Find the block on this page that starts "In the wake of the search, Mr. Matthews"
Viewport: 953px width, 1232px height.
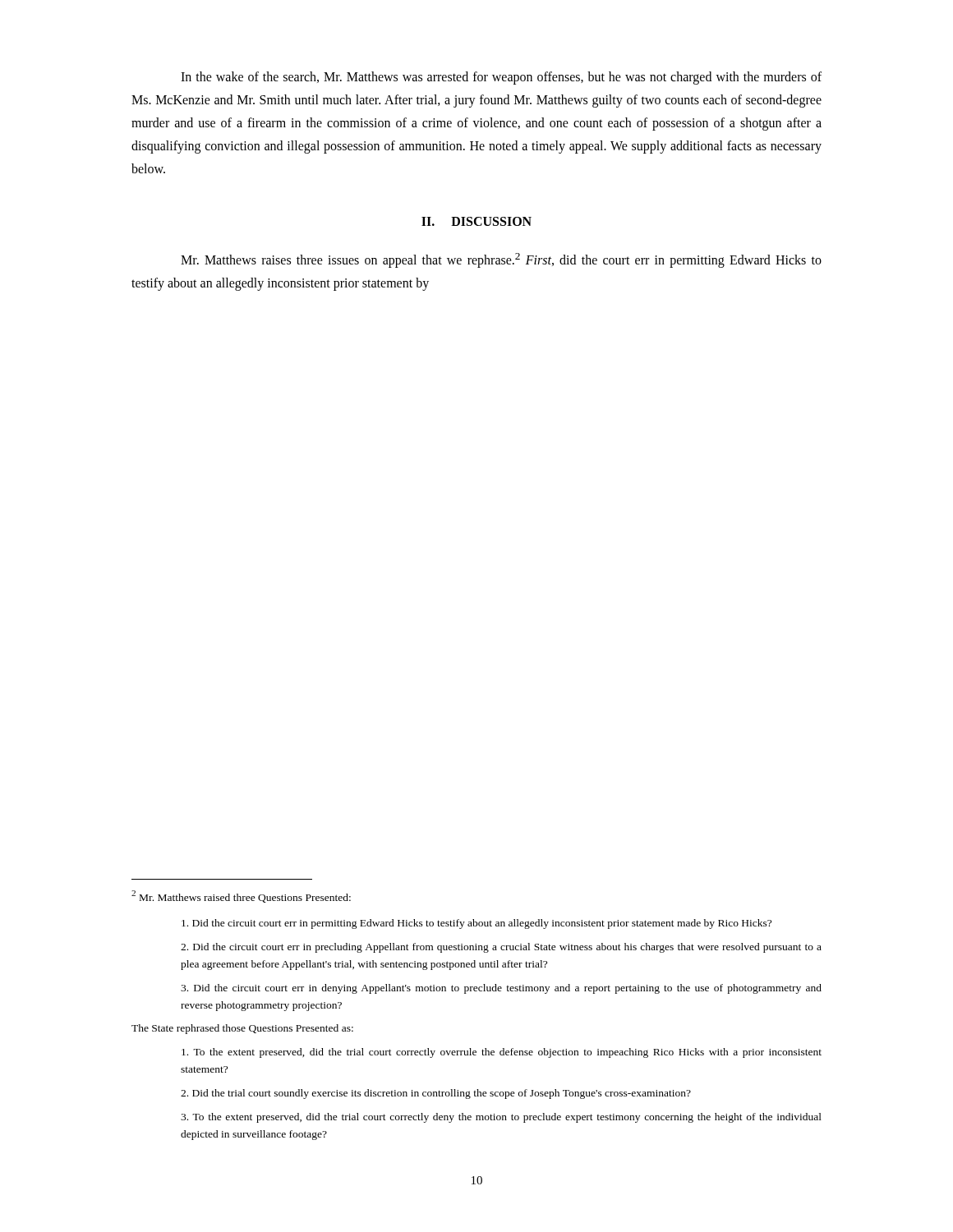(x=476, y=123)
